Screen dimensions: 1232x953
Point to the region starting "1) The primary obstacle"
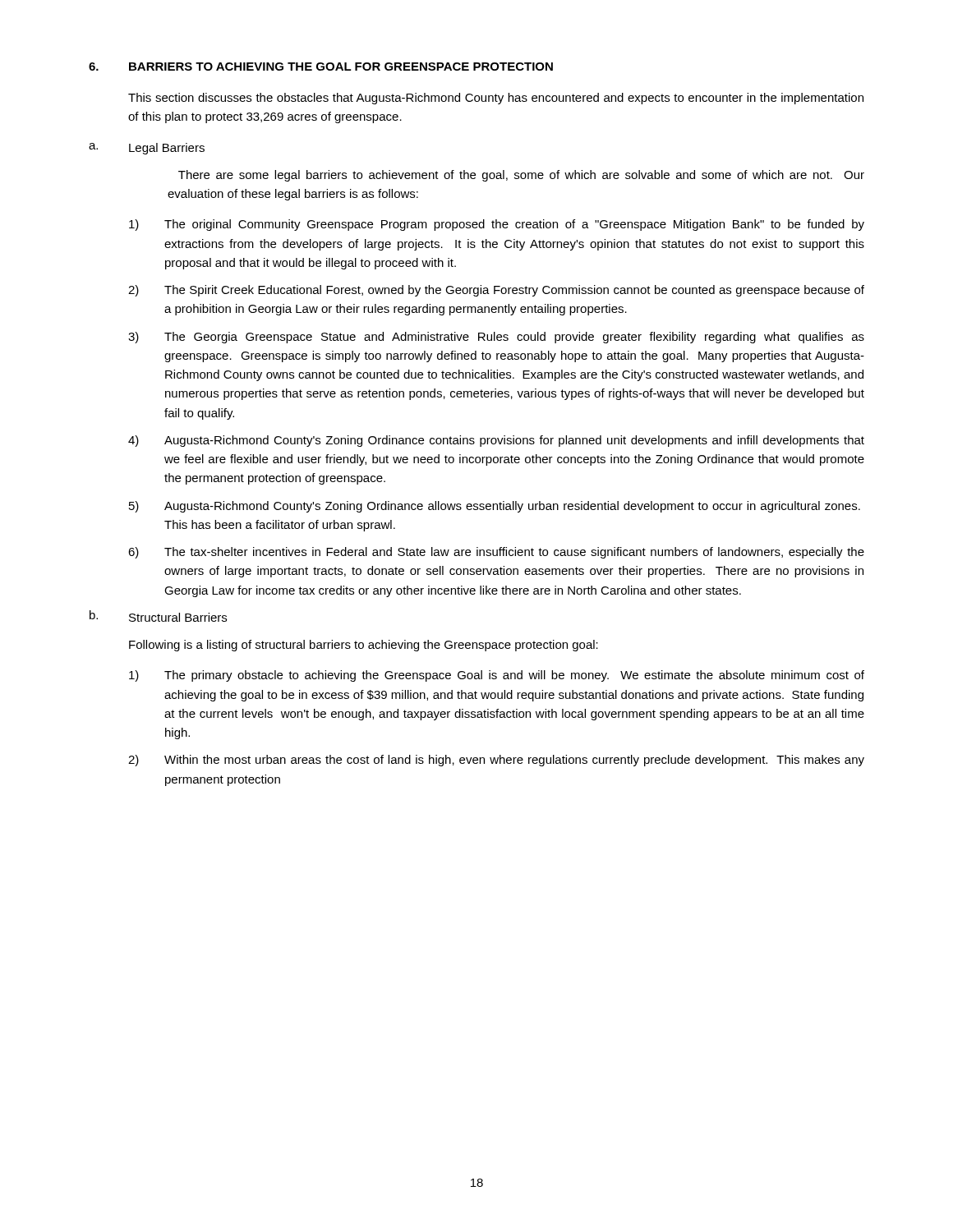pos(496,704)
